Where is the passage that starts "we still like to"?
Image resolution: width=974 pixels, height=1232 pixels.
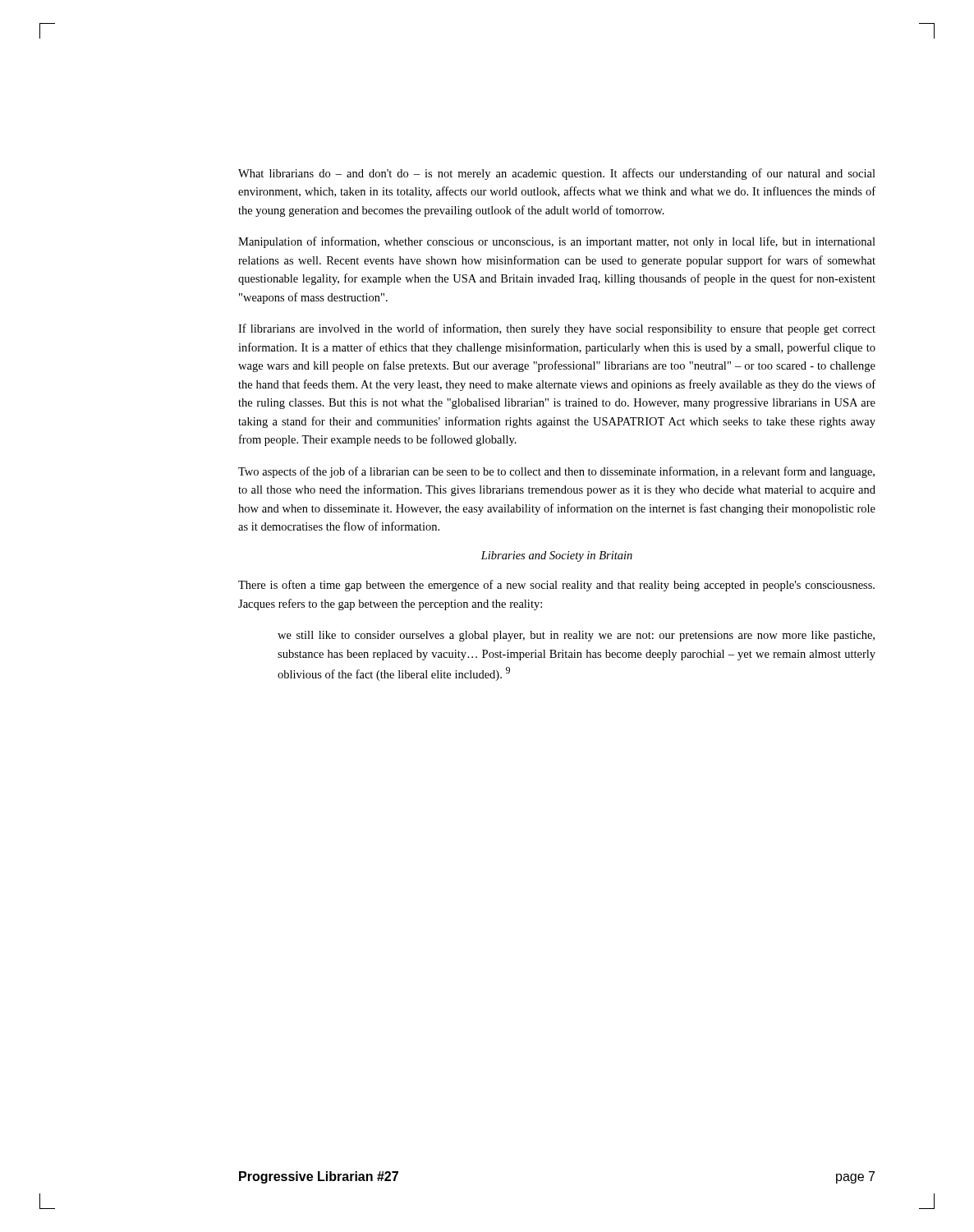(577, 655)
